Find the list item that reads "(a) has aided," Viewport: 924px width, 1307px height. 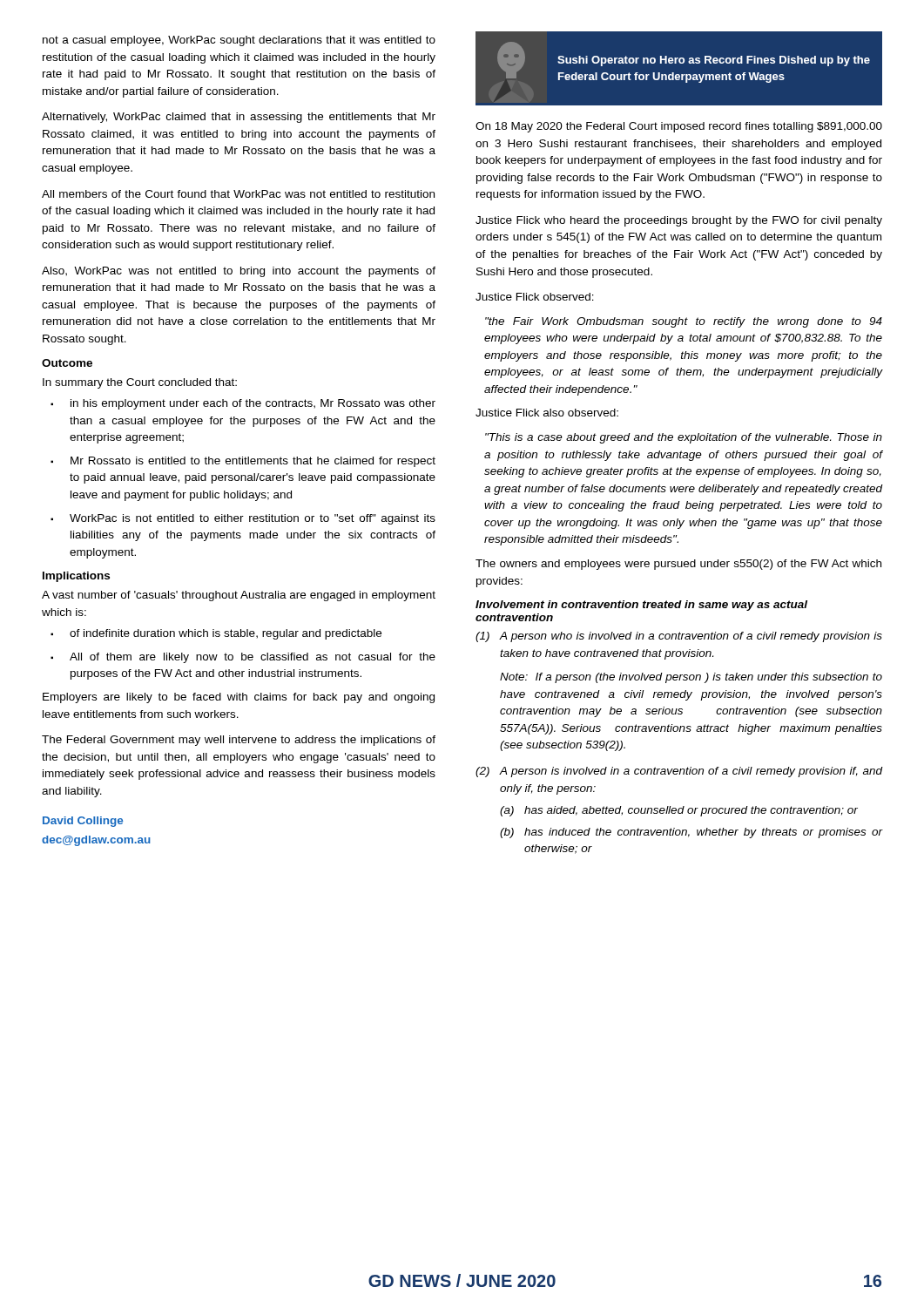pos(691,810)
